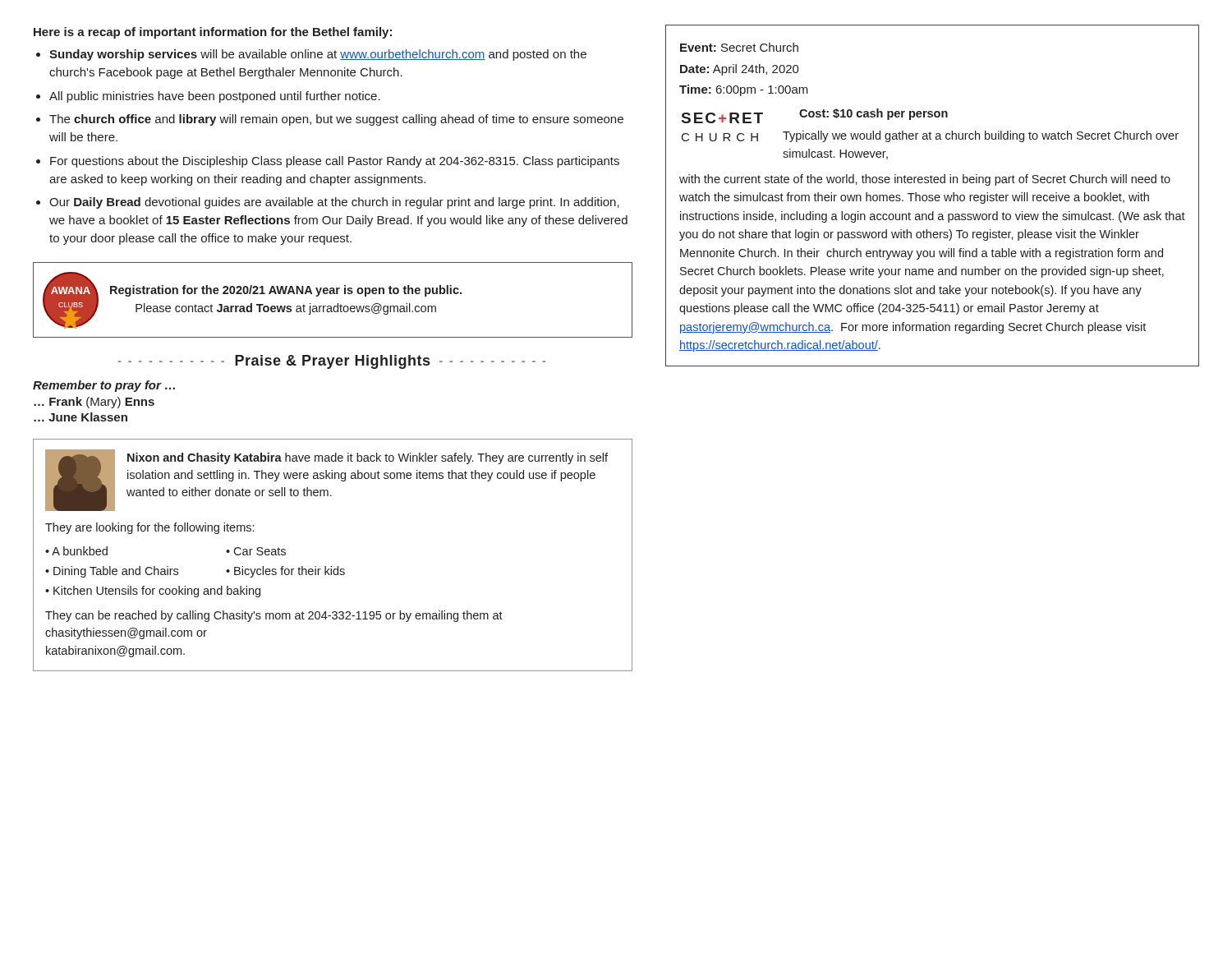Point to "• Car Seats"
Screen dimensions: 953x1232
(256, 552)
